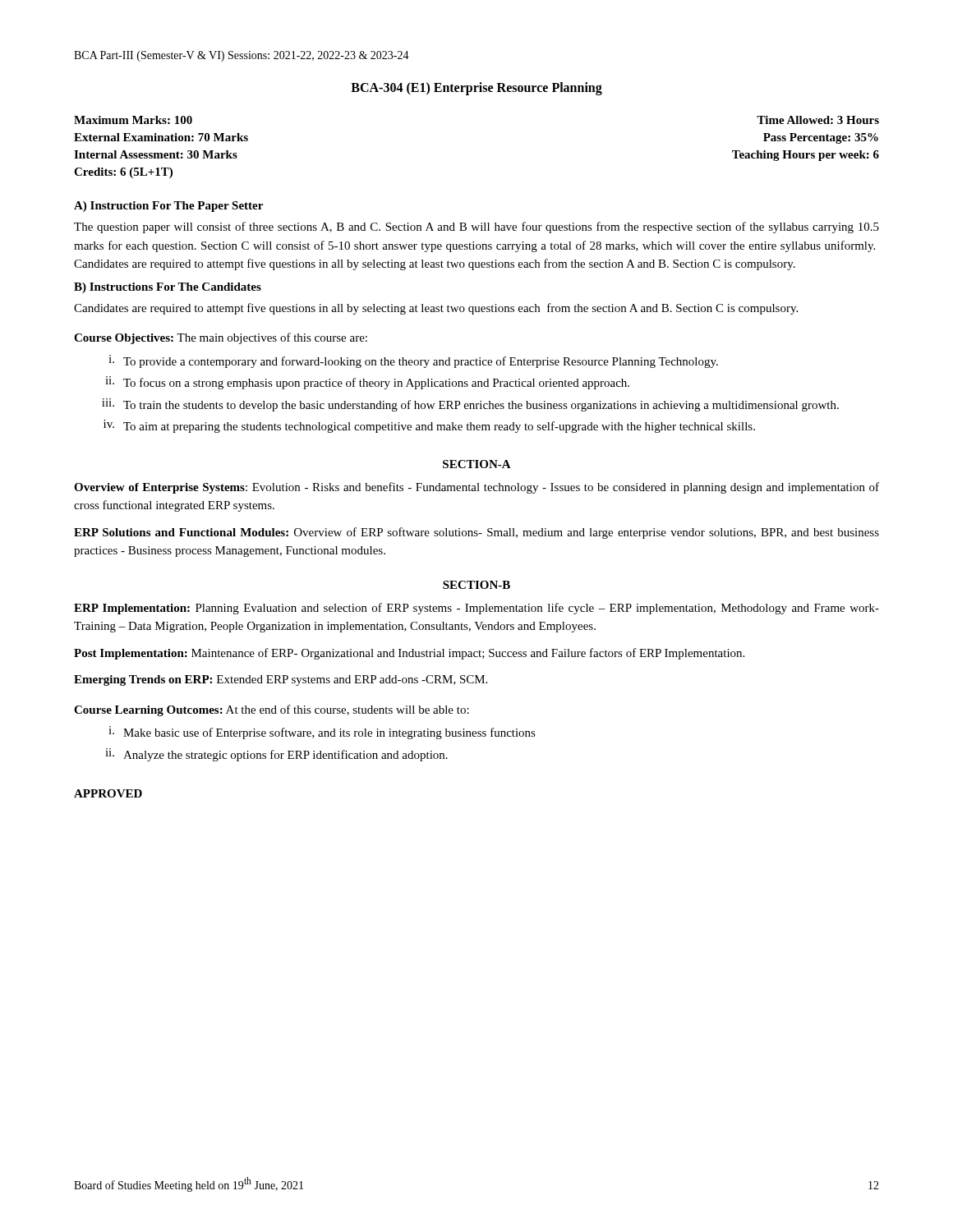This screenshot has height=1232, width=953.
Task: Click the passage that begins "Maximum Marks: 100"
Action: click(137, 120)
